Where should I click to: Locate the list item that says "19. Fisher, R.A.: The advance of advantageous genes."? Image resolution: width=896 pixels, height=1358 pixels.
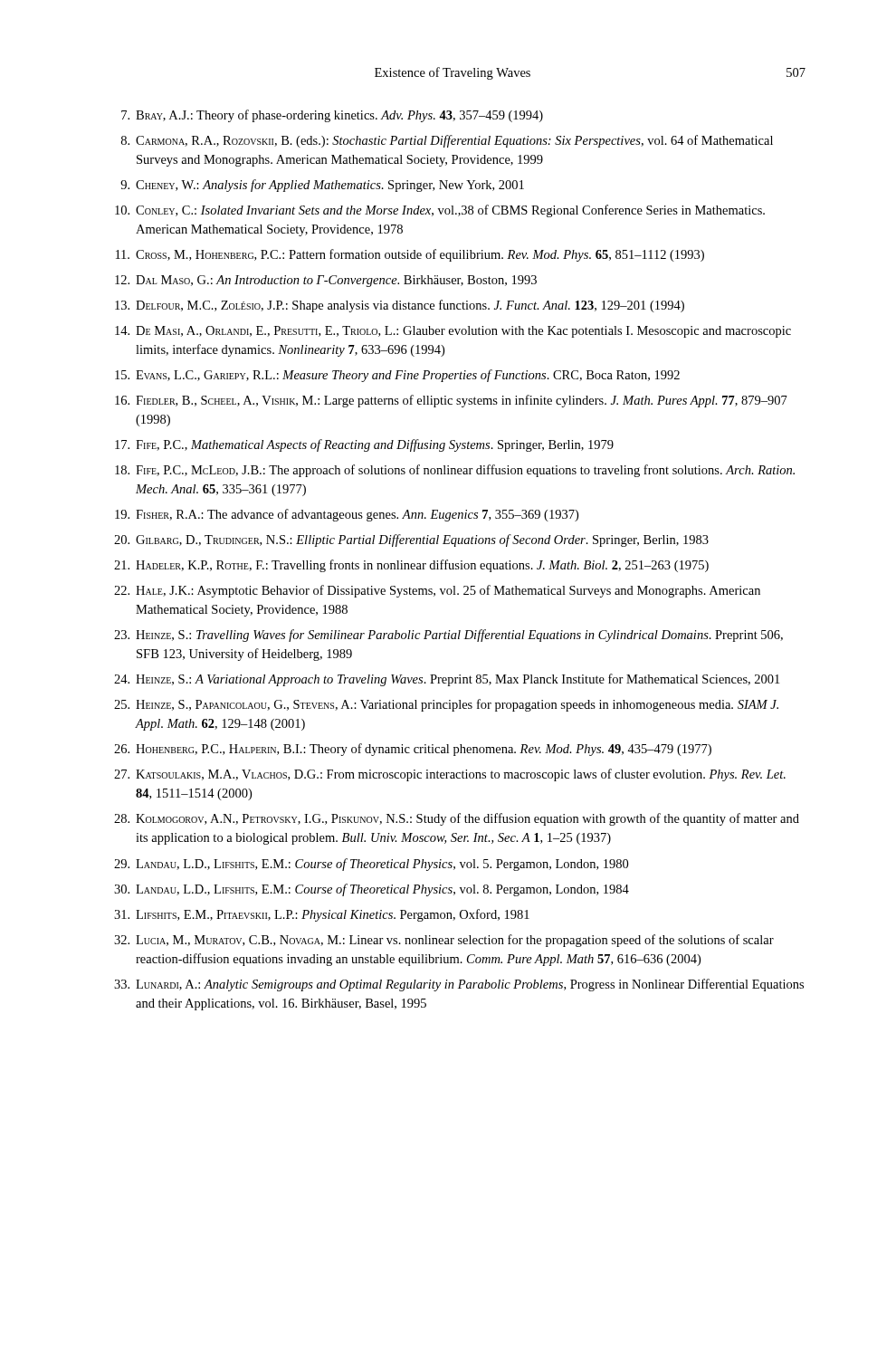(453, 515)
